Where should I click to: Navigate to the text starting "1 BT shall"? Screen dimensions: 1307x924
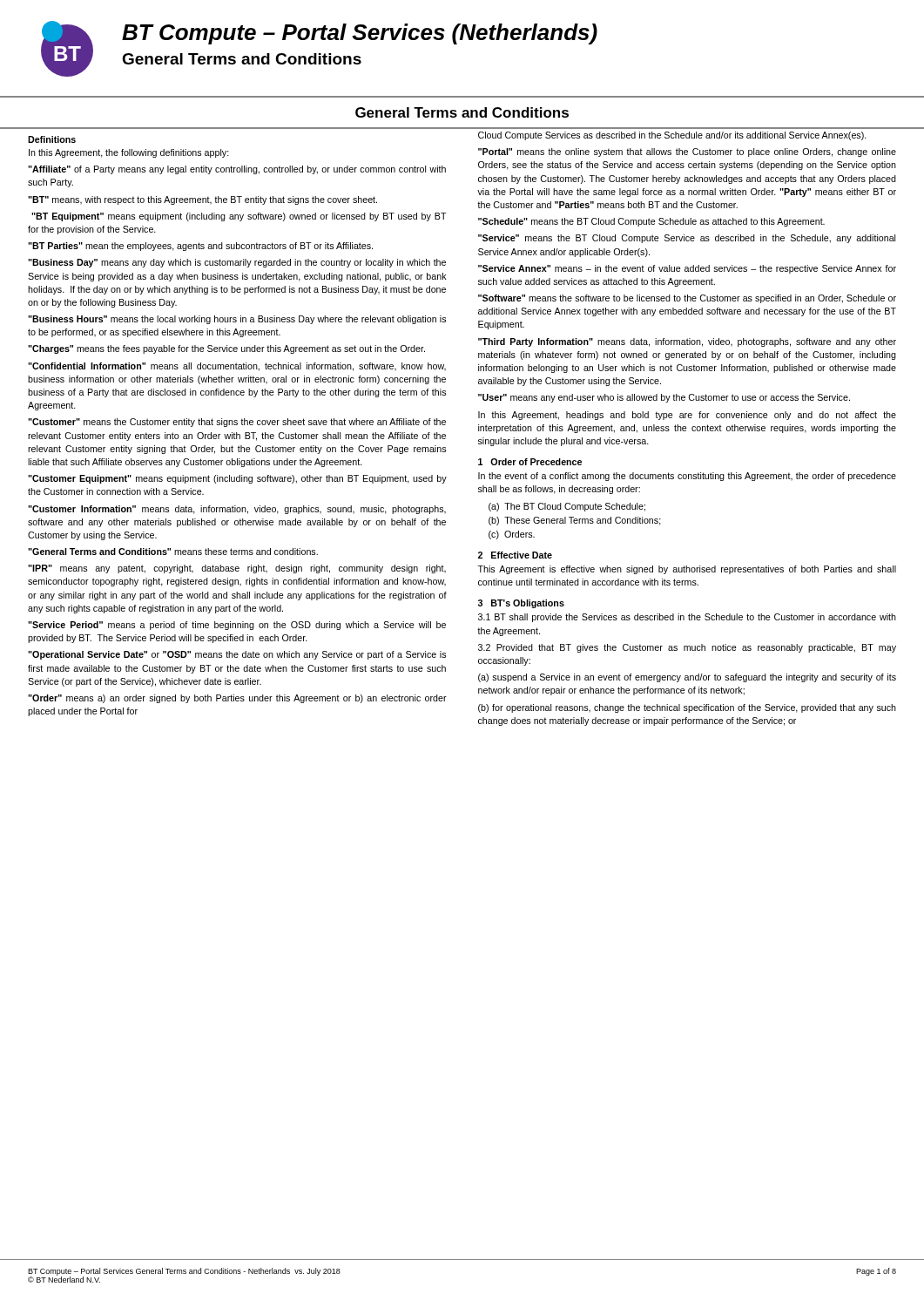pyautogui.click(x=687, y=624)
